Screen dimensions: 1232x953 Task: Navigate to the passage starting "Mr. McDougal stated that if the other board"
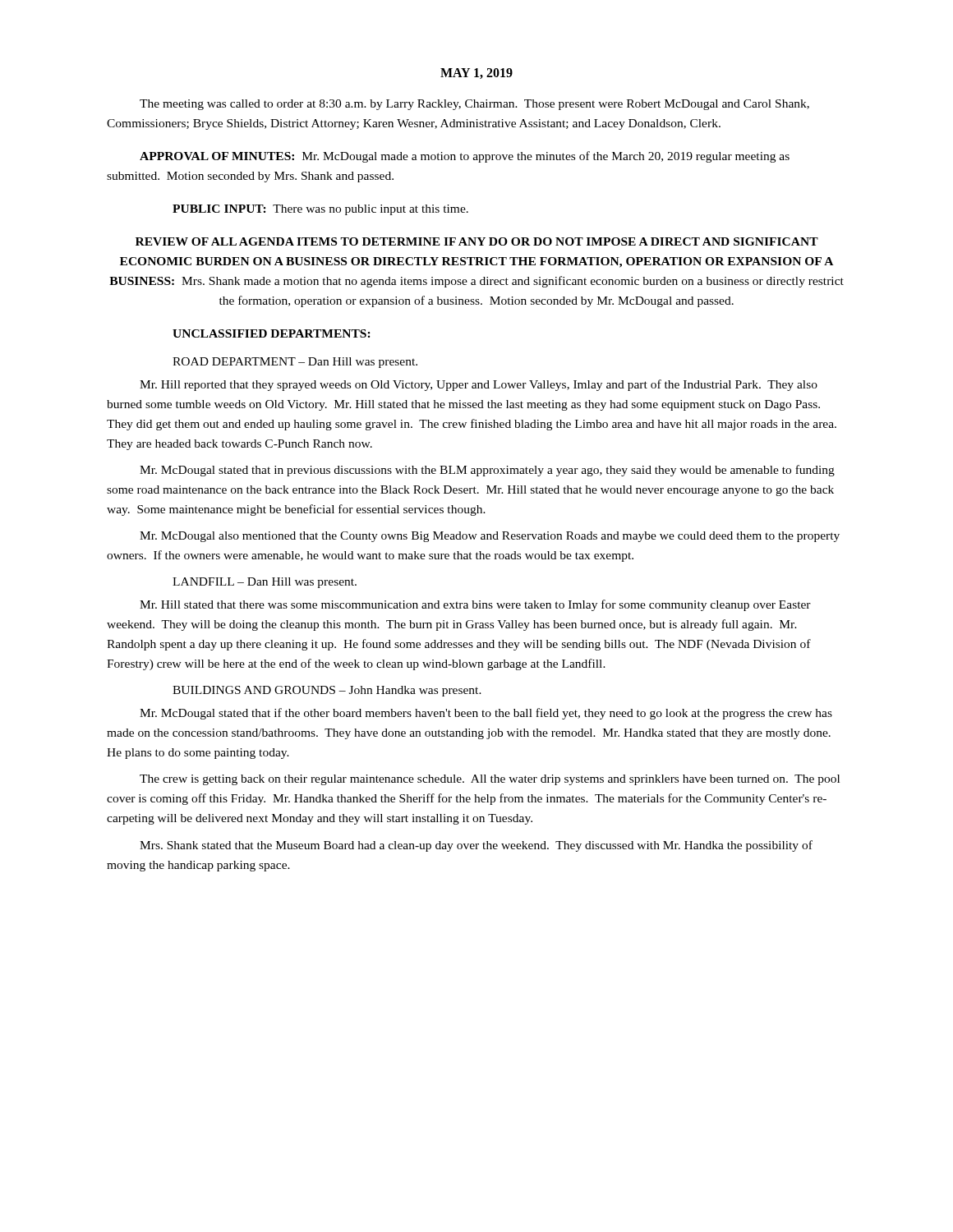click(471, 733)
